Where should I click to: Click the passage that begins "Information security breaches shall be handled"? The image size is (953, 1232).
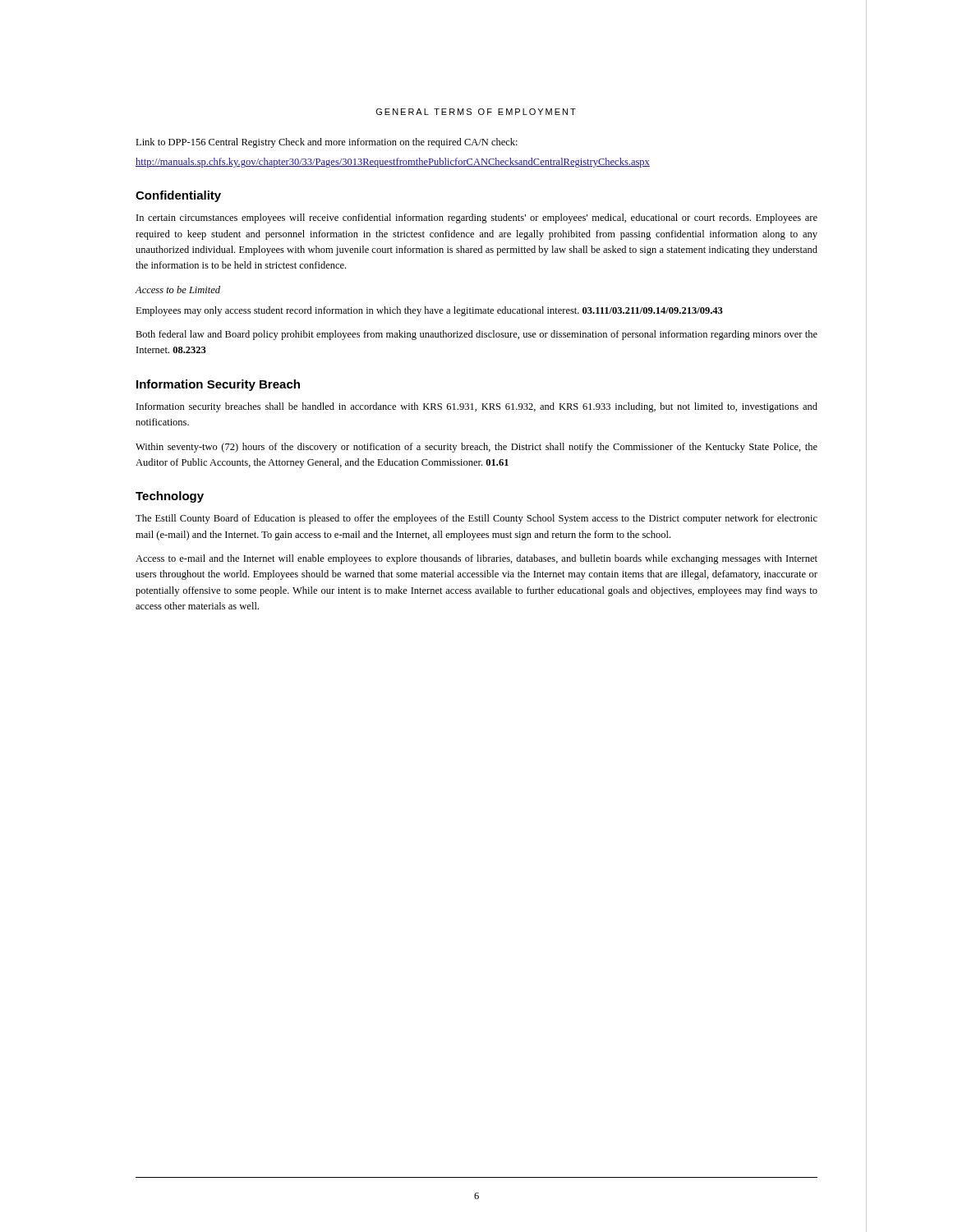tap(476, 414)
